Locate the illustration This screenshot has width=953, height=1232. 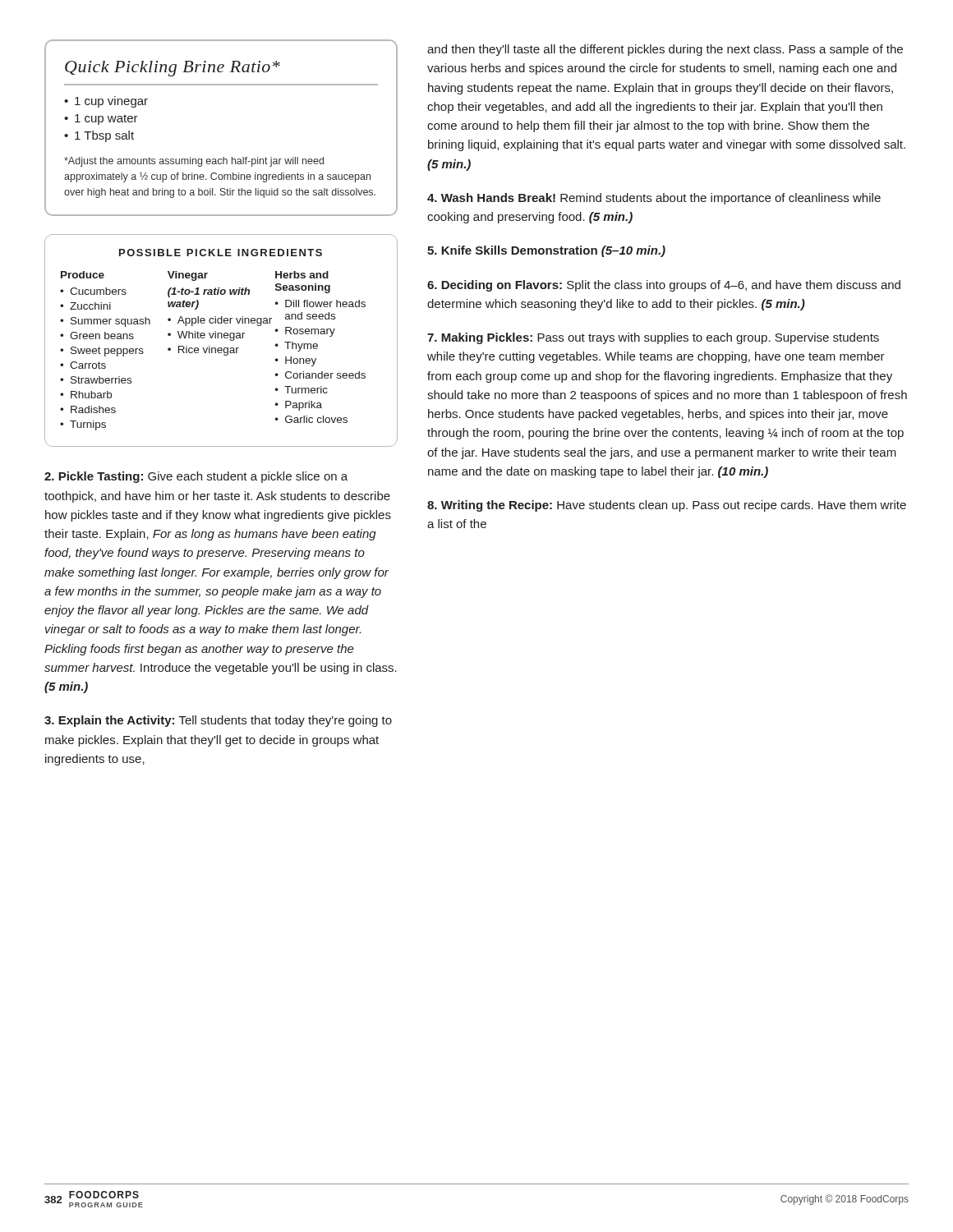221,128
